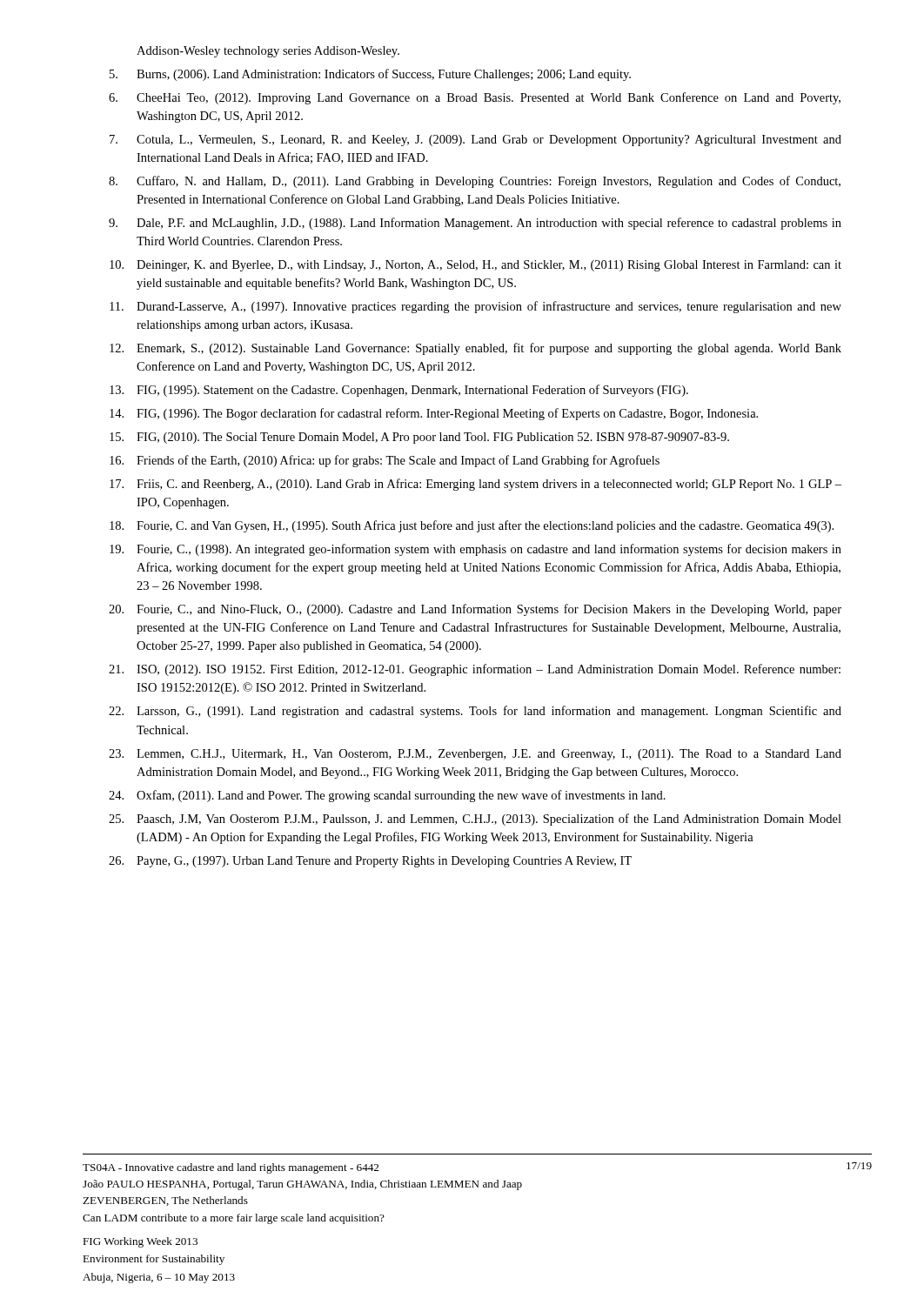Navigate to the text starting "25. Paasch, J.M,"

tap(475, 828)
